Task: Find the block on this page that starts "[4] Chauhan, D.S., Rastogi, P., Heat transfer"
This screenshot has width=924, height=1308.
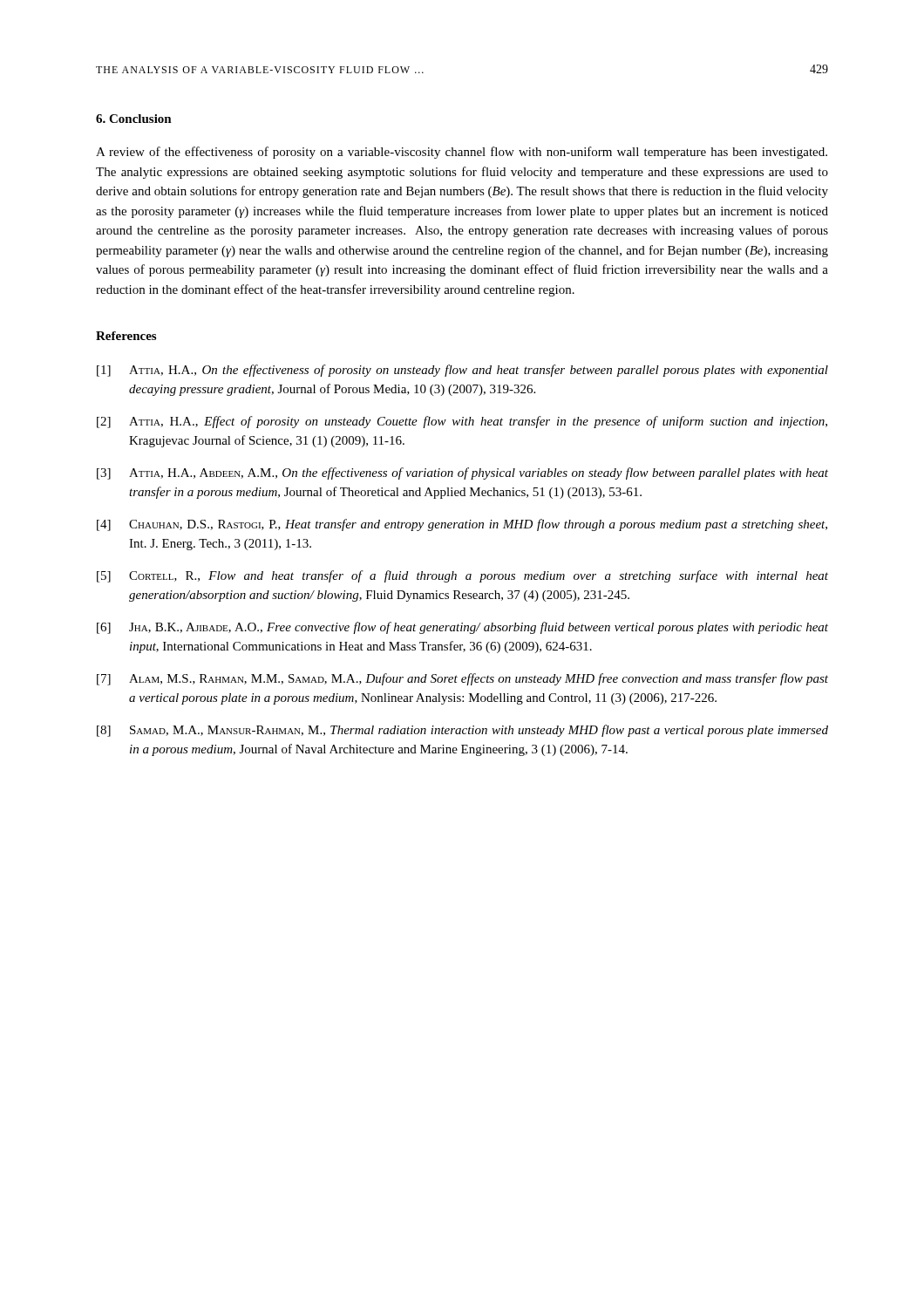Action: tap(462, 534)
